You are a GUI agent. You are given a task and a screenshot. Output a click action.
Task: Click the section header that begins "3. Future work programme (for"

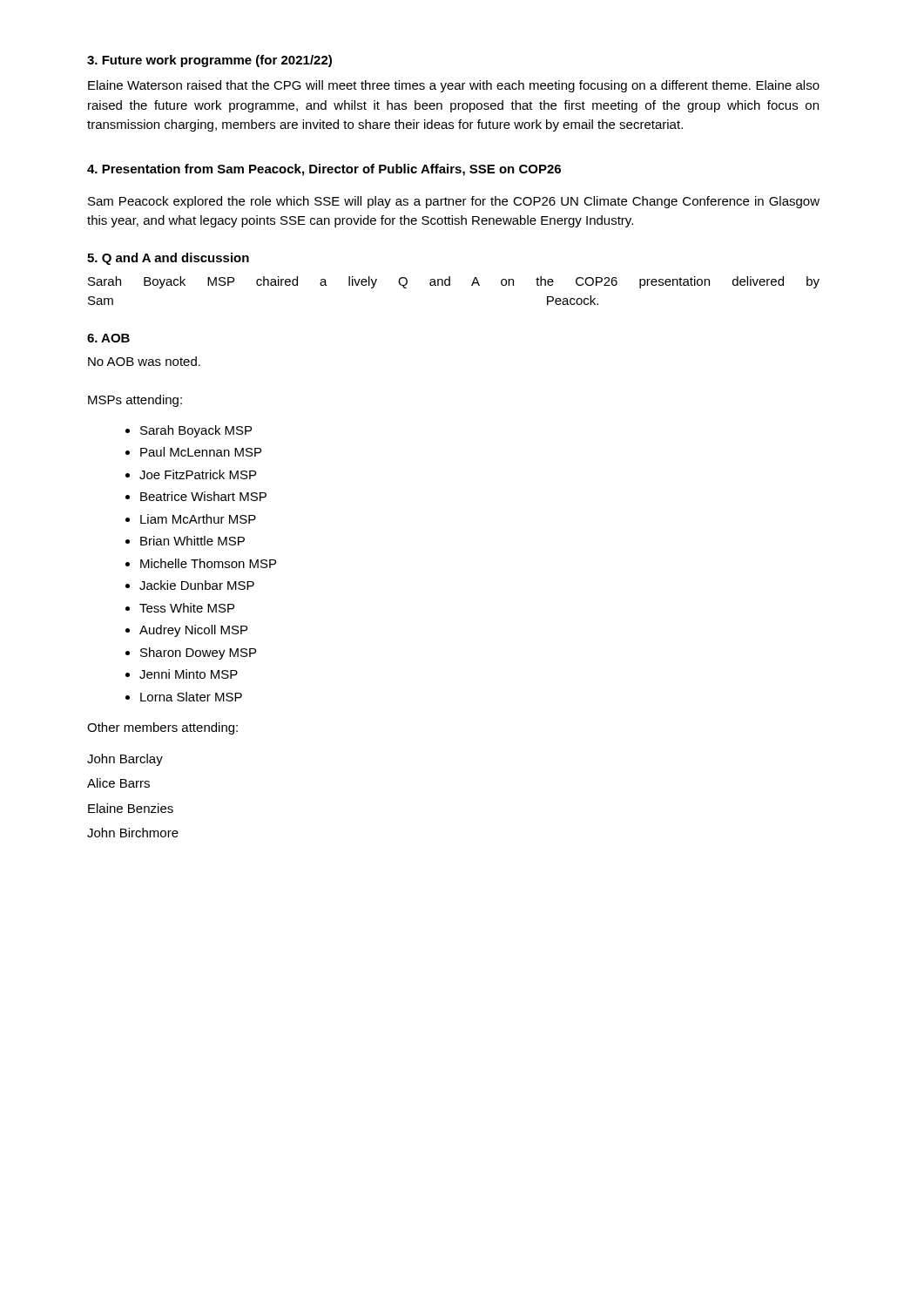click(210, 60)
